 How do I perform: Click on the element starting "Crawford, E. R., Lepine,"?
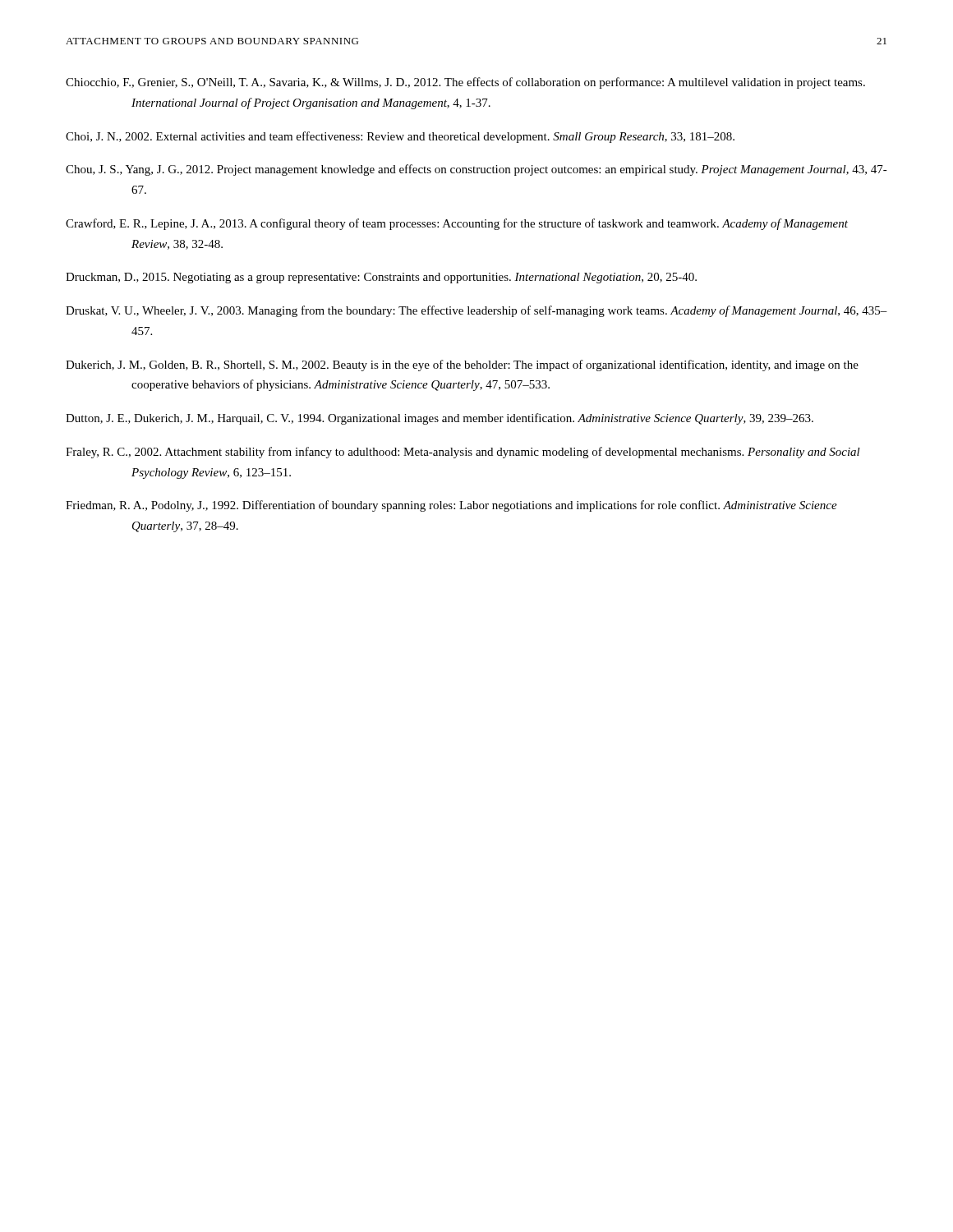[457, 233]
